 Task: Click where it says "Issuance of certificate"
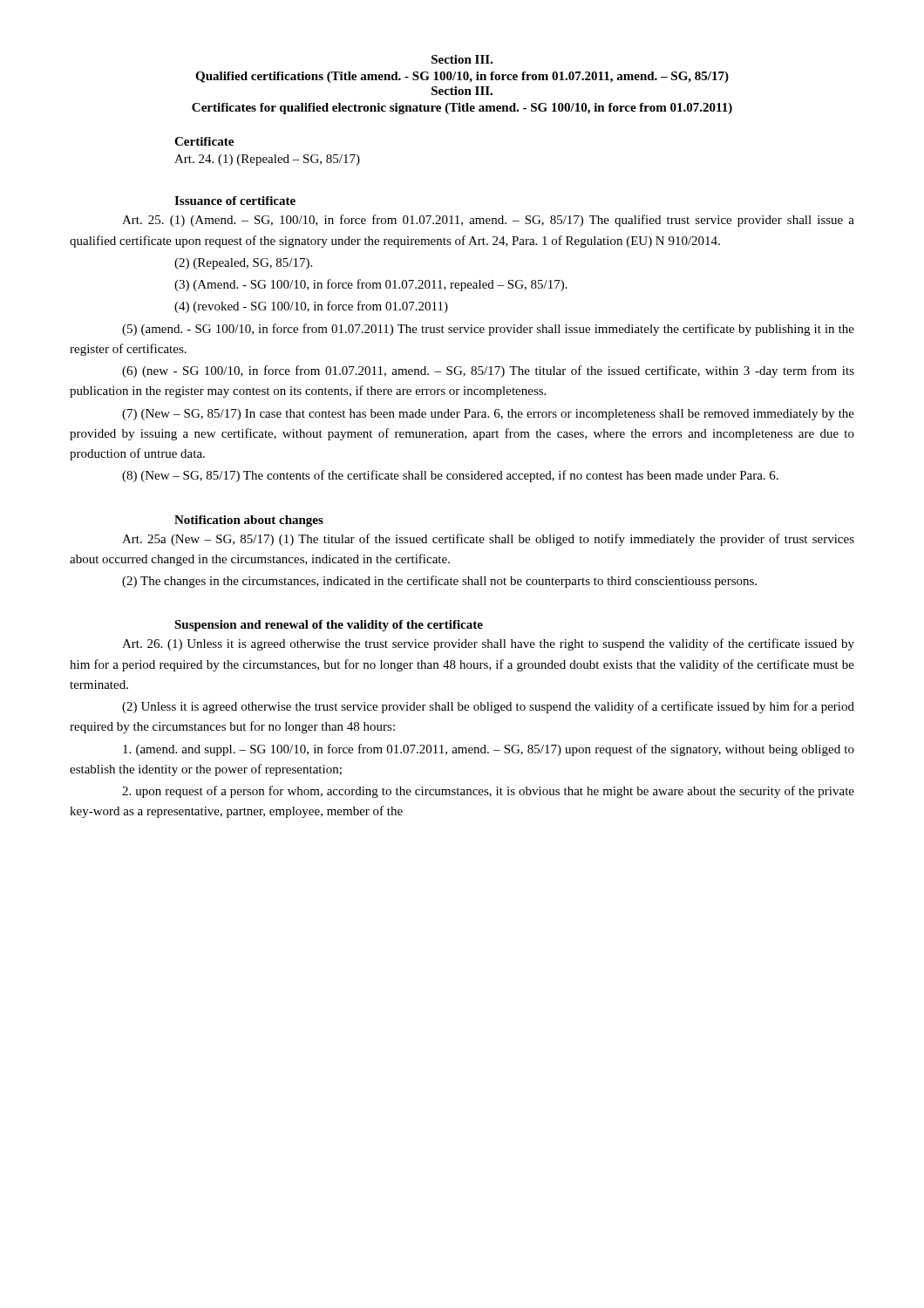point(235,201)
